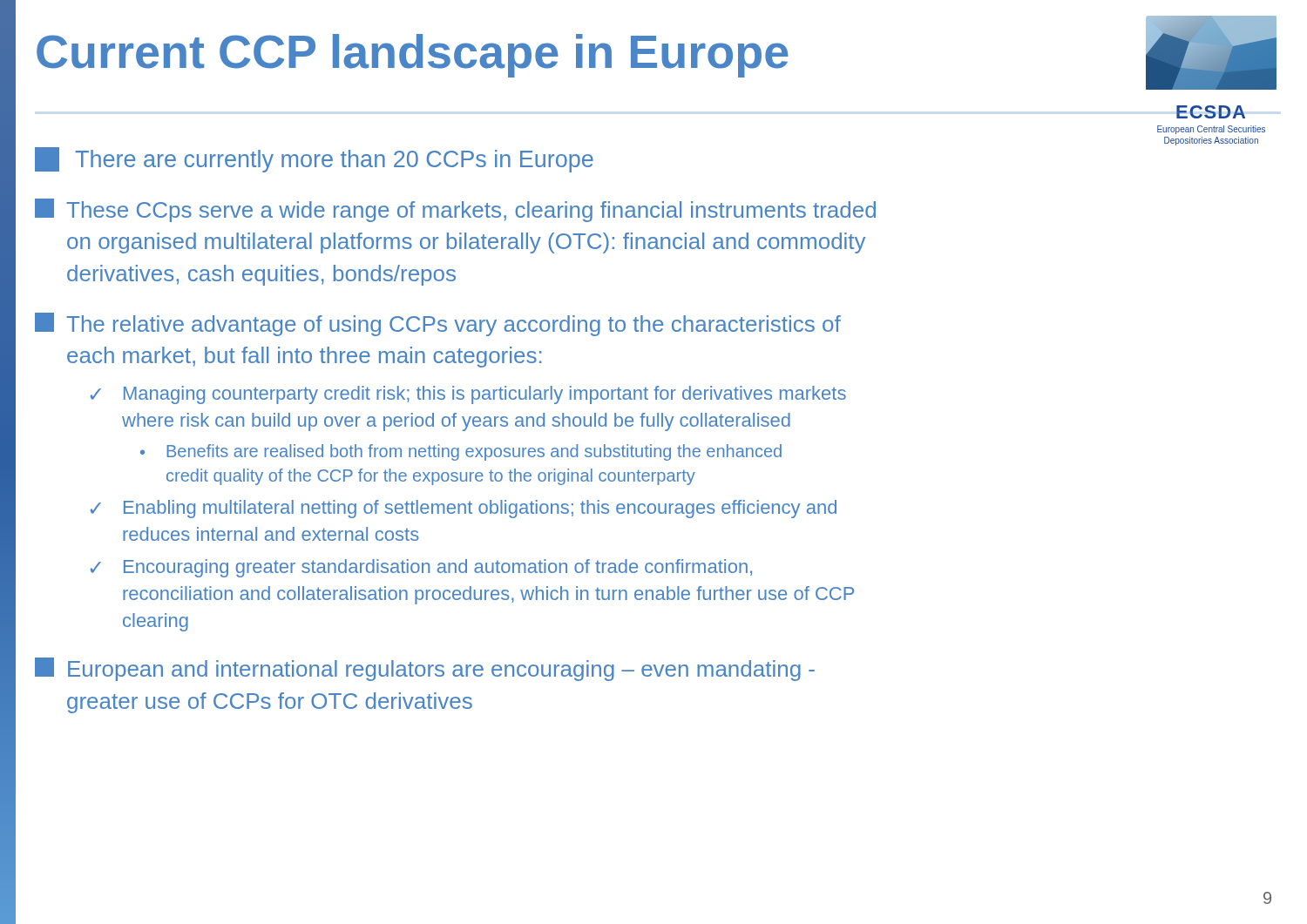Locate the text starting "• Benefits are realised"
The image size is (1307, 924).
(x=461, y=464)
